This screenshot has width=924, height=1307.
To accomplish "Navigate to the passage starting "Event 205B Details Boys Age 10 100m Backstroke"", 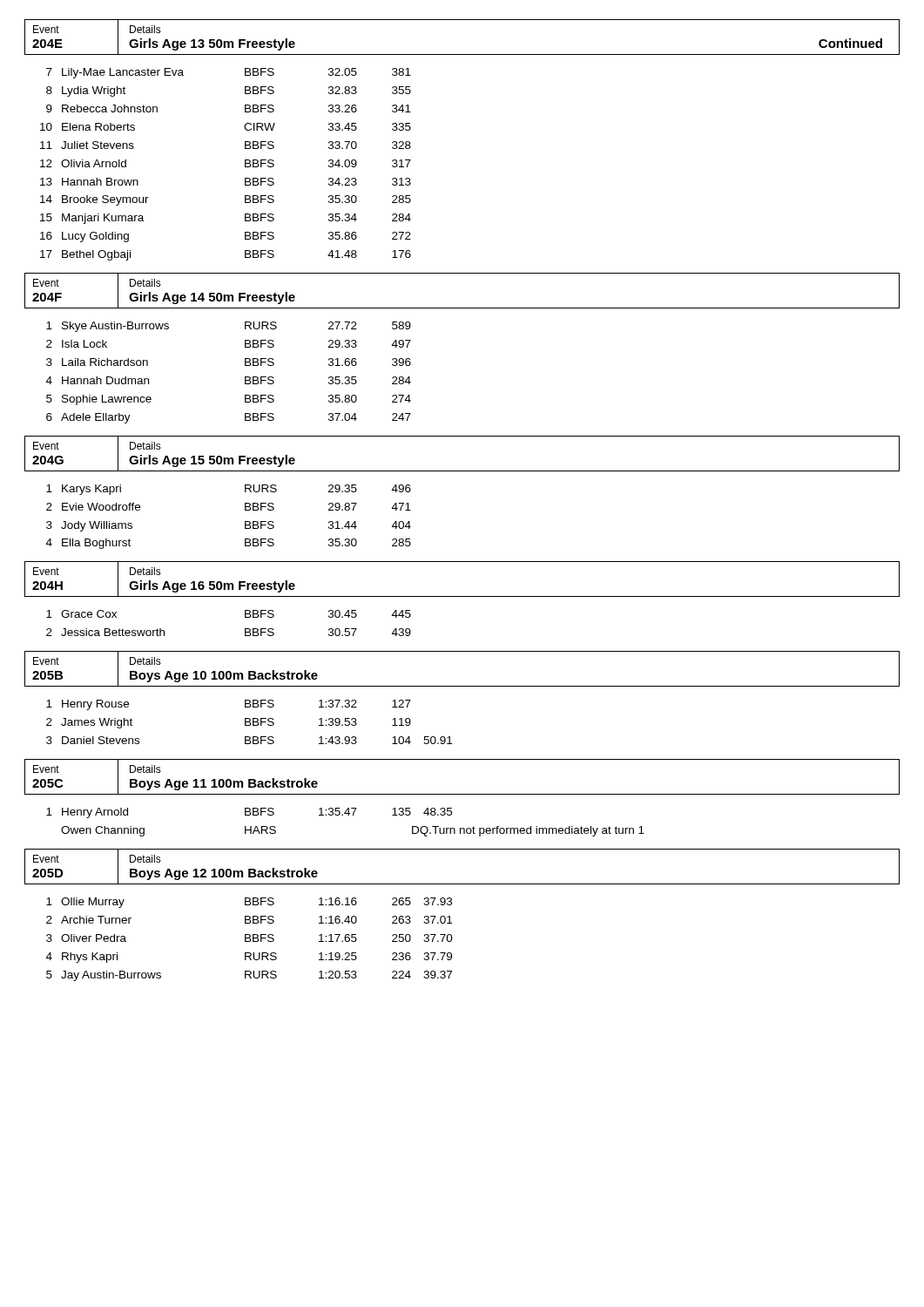I will click(x=462, y=669).
